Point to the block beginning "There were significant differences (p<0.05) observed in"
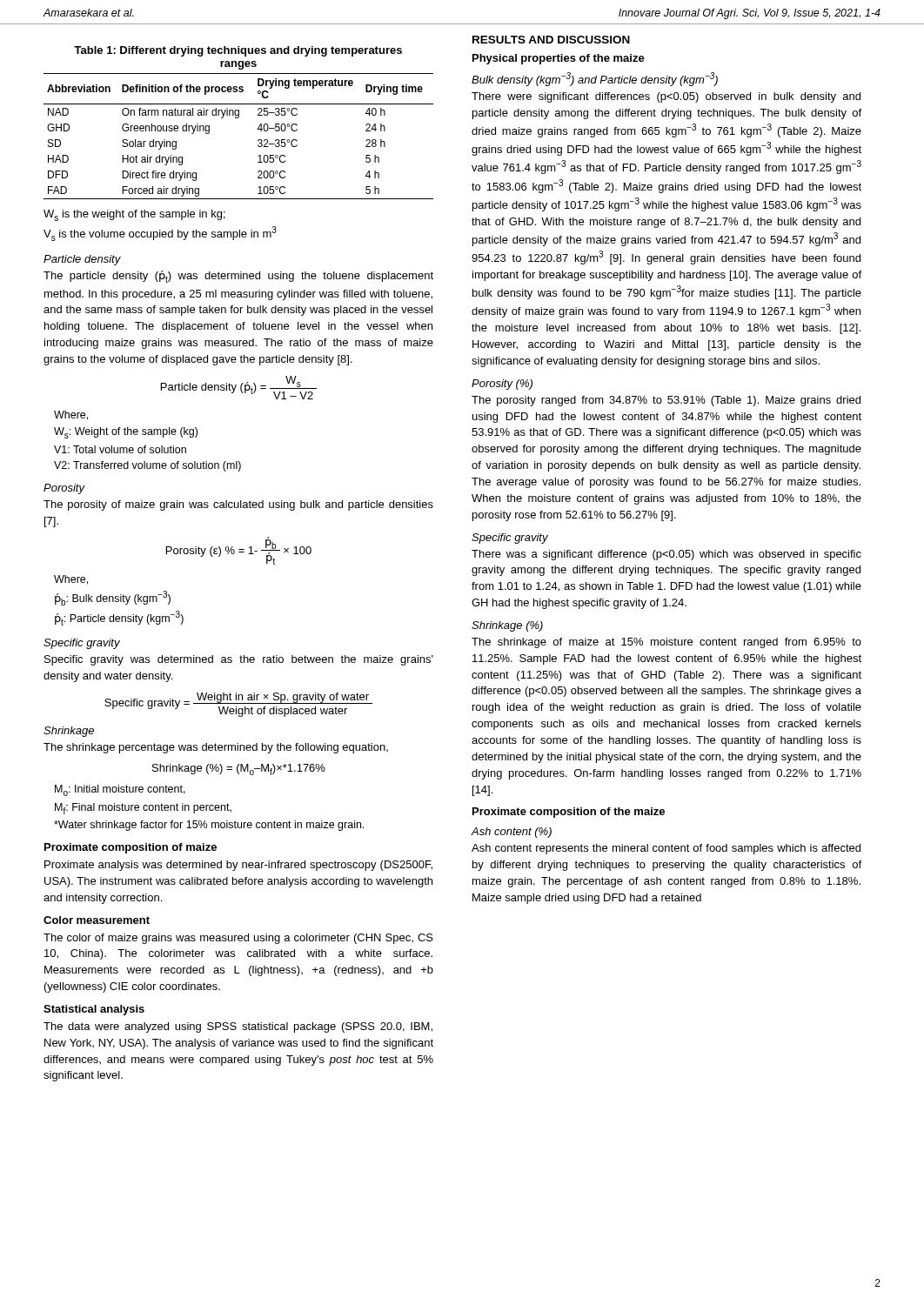Image resolution: width=924 pixels, height=1305 pixels. click(666, 229)
